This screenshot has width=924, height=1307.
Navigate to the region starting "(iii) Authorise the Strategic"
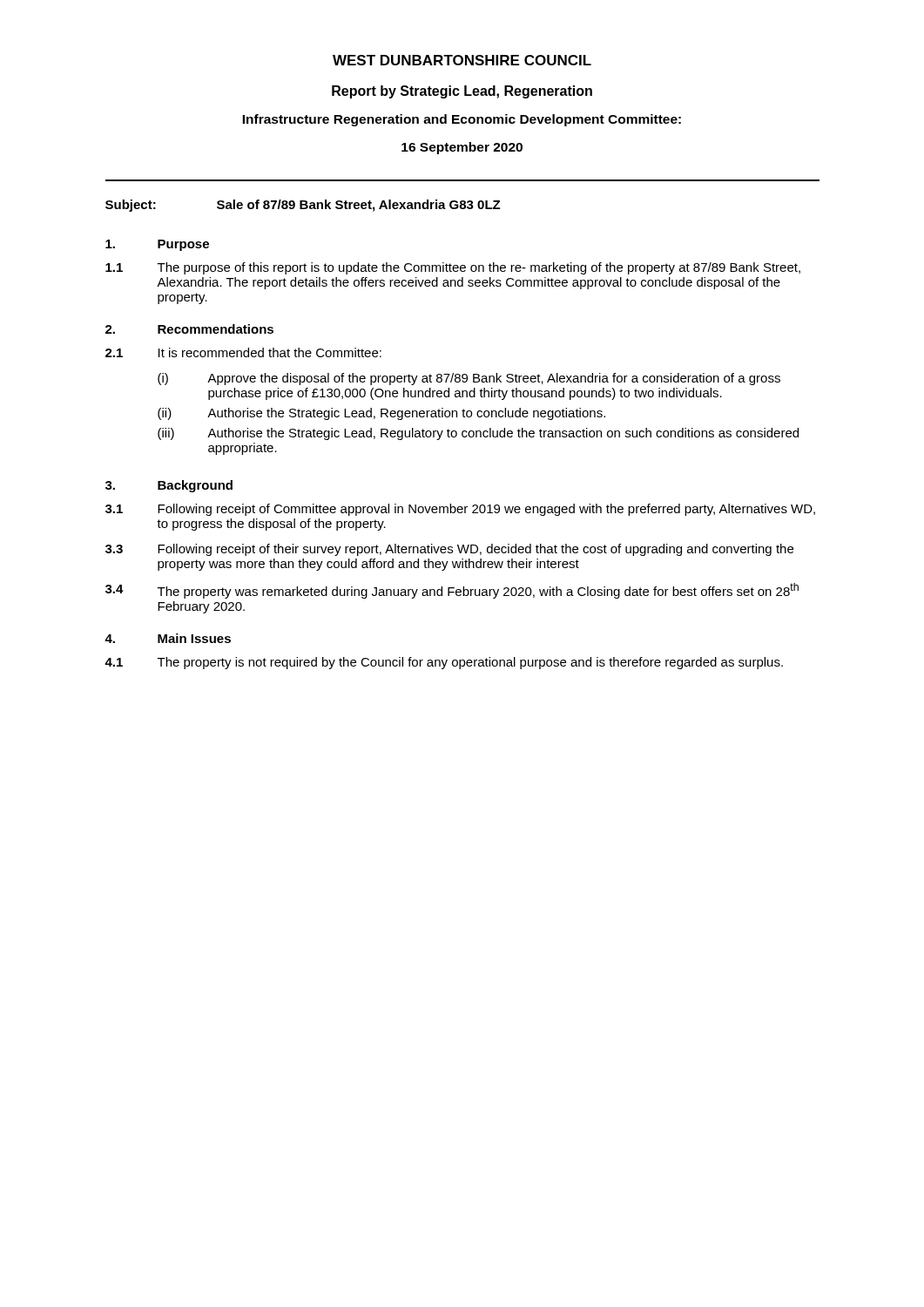[x=488, y=440]
